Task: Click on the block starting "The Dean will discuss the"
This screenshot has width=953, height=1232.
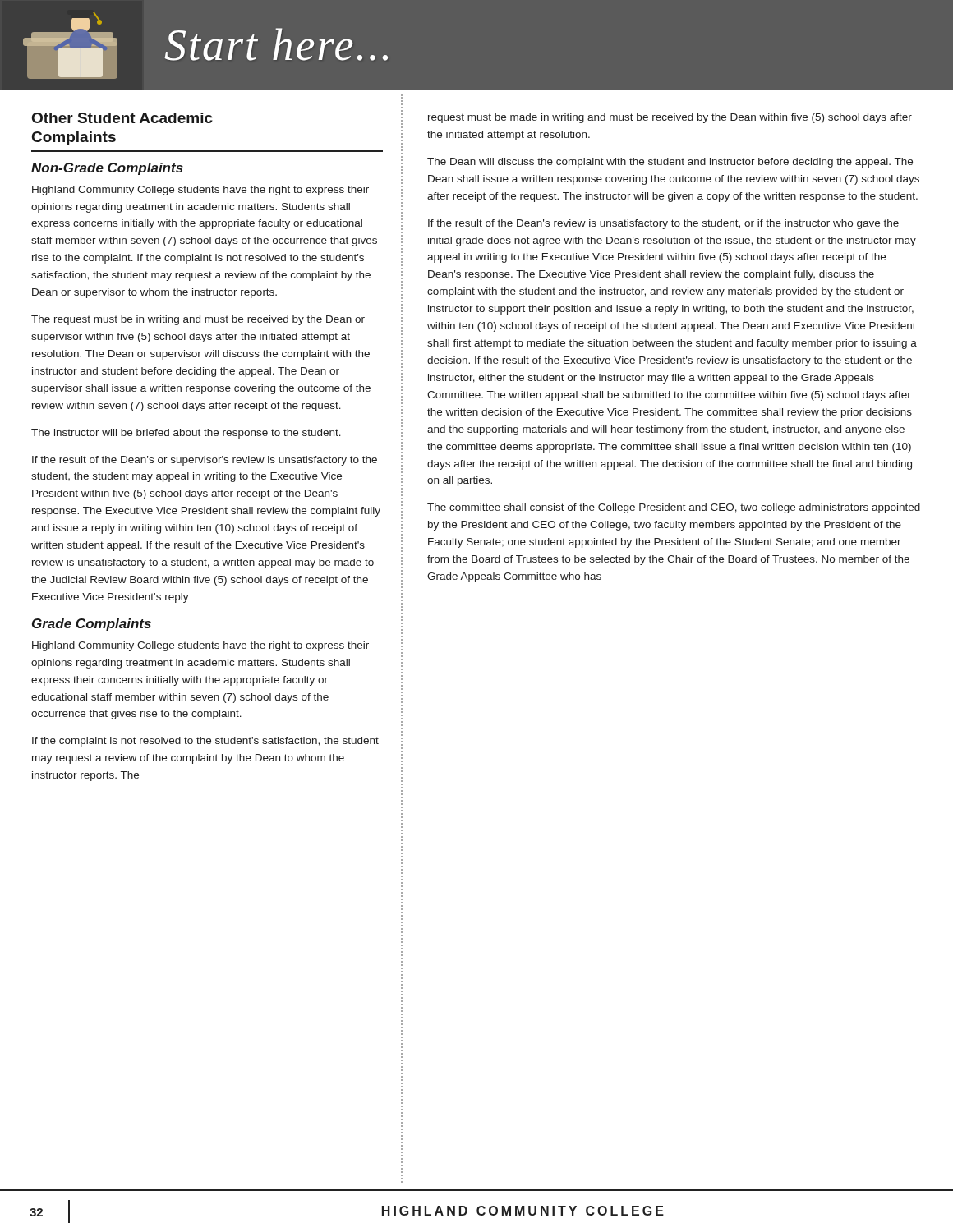Action: 673,178
